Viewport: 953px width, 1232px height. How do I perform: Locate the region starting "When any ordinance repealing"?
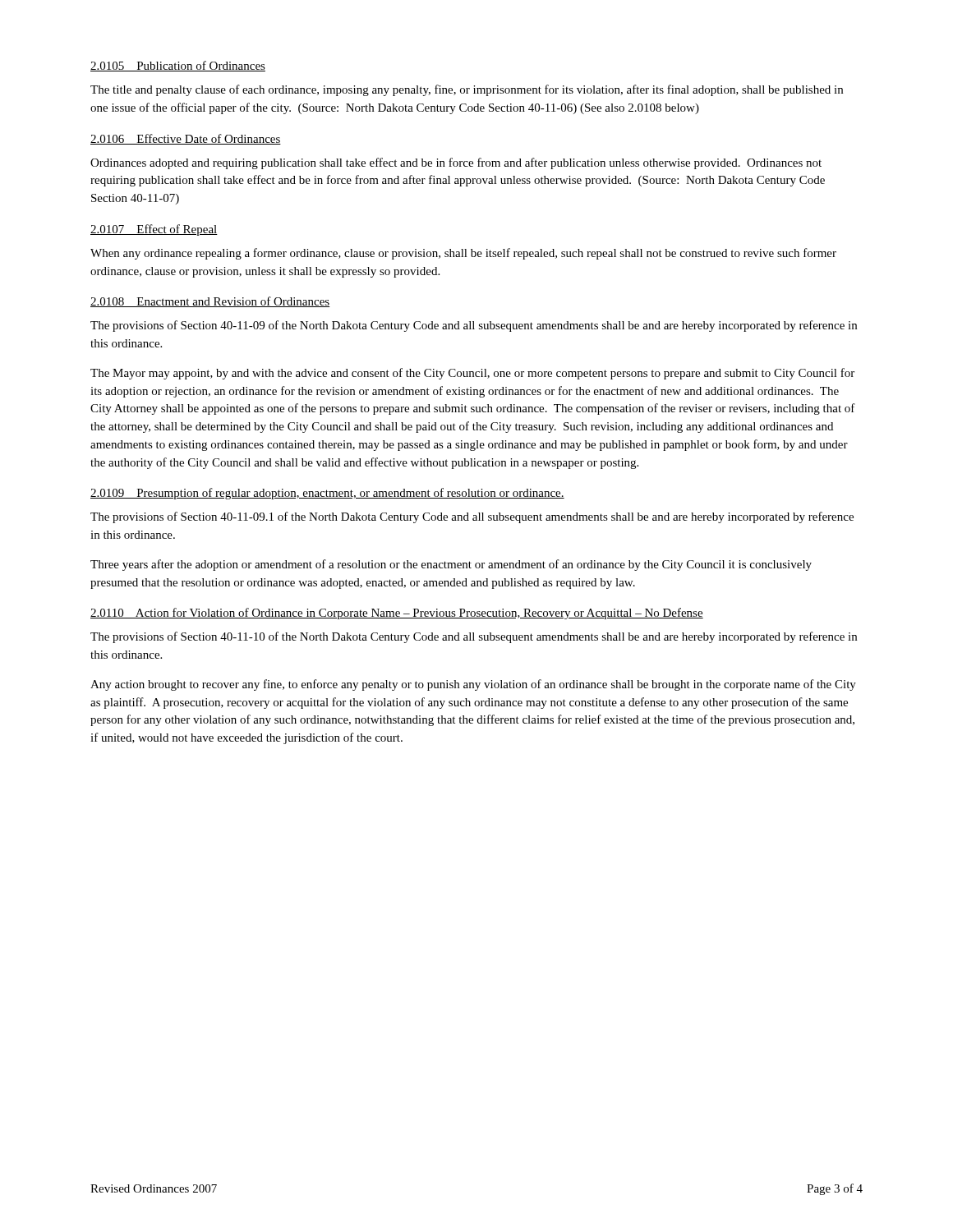tap(463, 262)
